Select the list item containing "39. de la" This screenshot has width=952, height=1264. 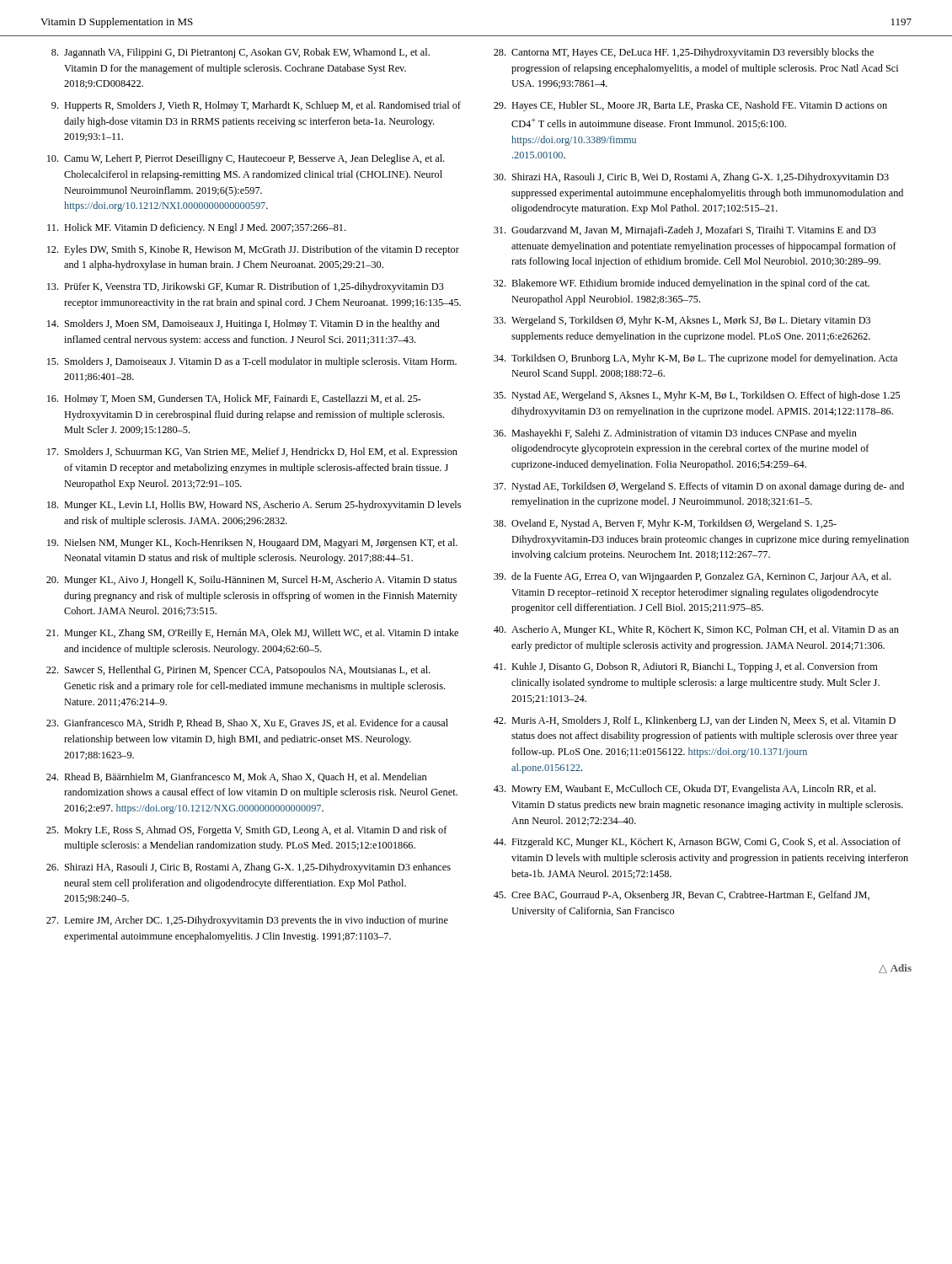click(x=700, y=592)
